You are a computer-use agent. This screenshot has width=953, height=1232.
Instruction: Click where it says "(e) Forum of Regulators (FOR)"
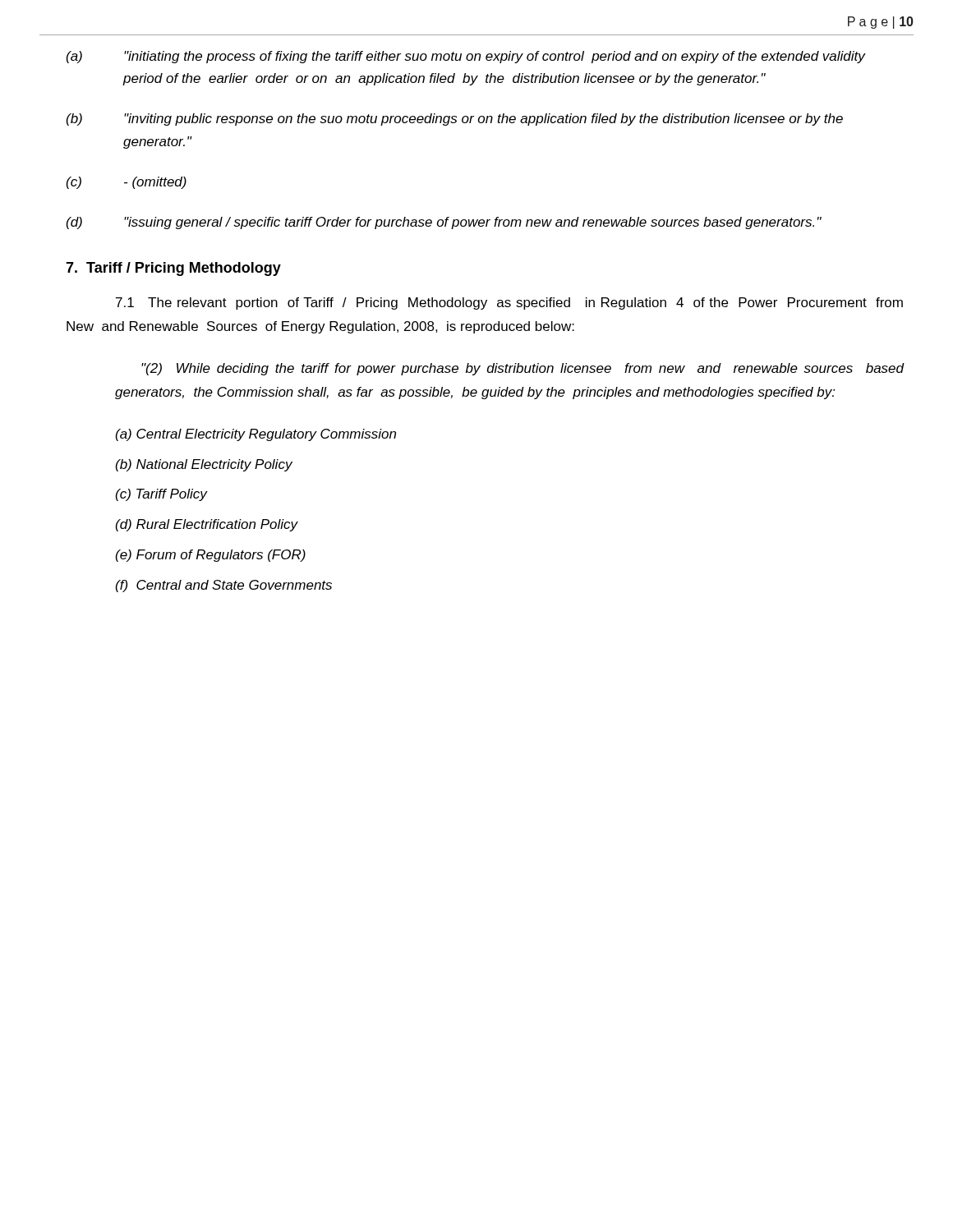pos(210,555)
